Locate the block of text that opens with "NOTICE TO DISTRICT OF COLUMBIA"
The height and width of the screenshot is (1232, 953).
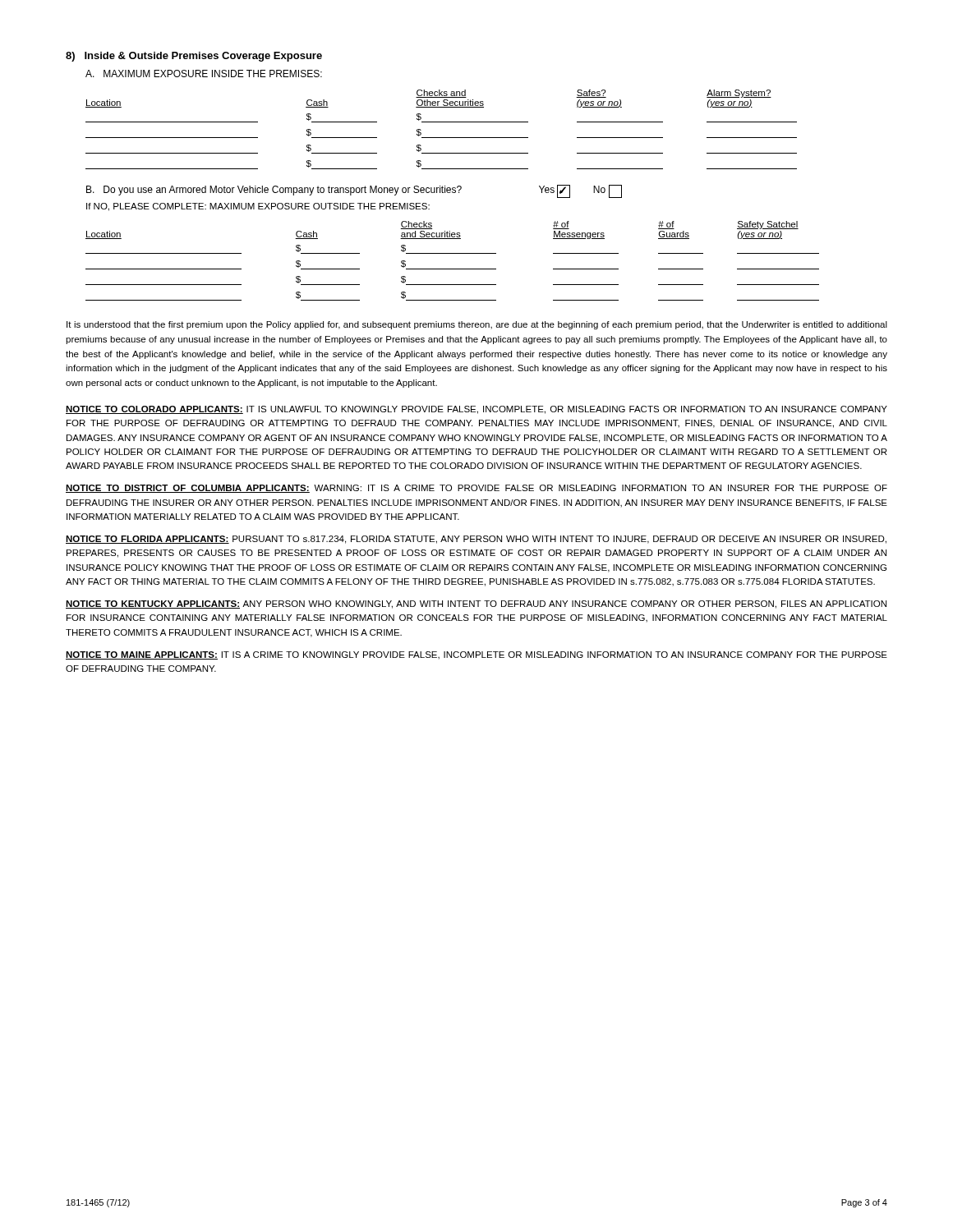click(476, 502)
